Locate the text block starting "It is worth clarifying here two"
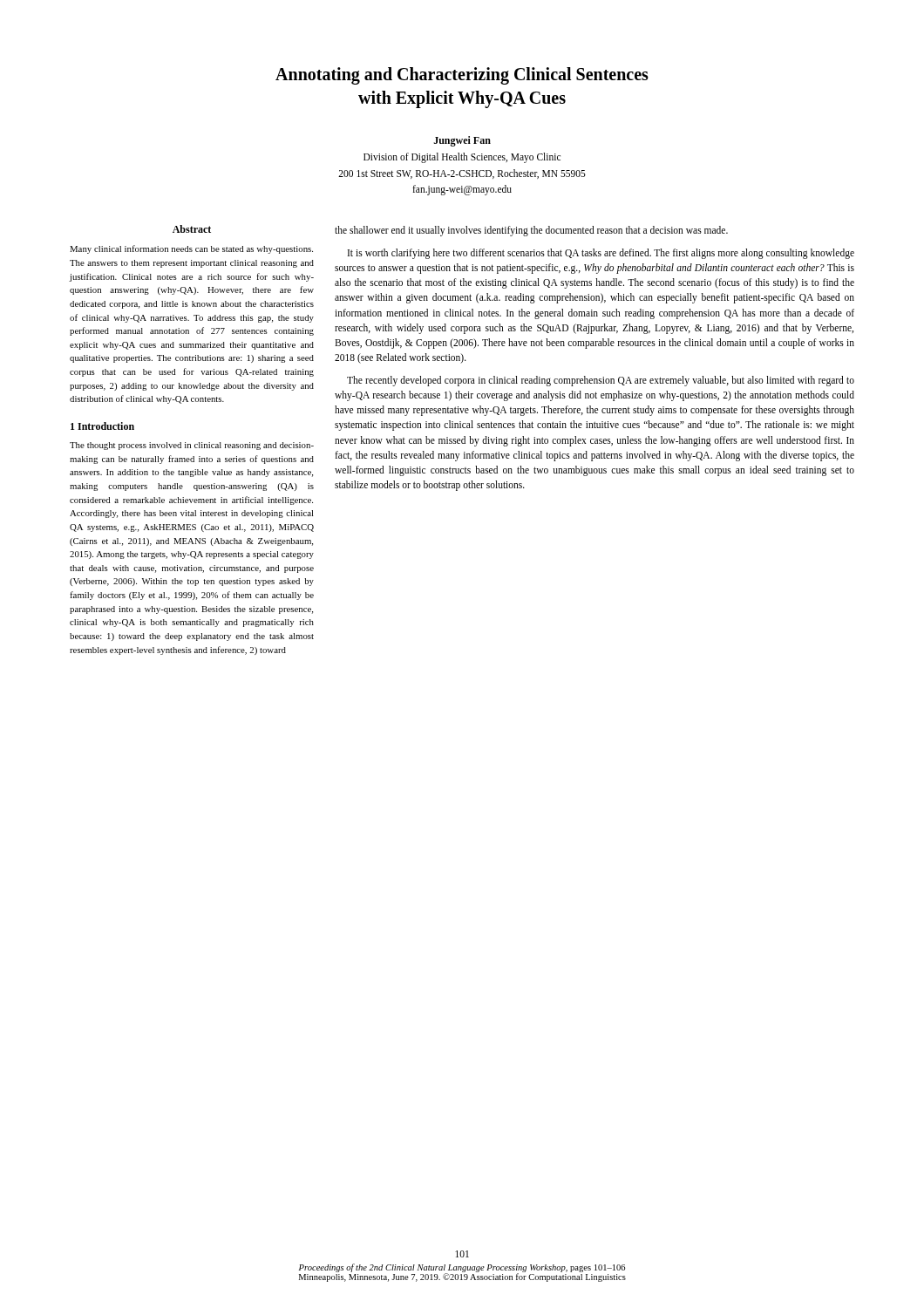The height and width of the screenshot is (1308, 924). tap(595, 305)
